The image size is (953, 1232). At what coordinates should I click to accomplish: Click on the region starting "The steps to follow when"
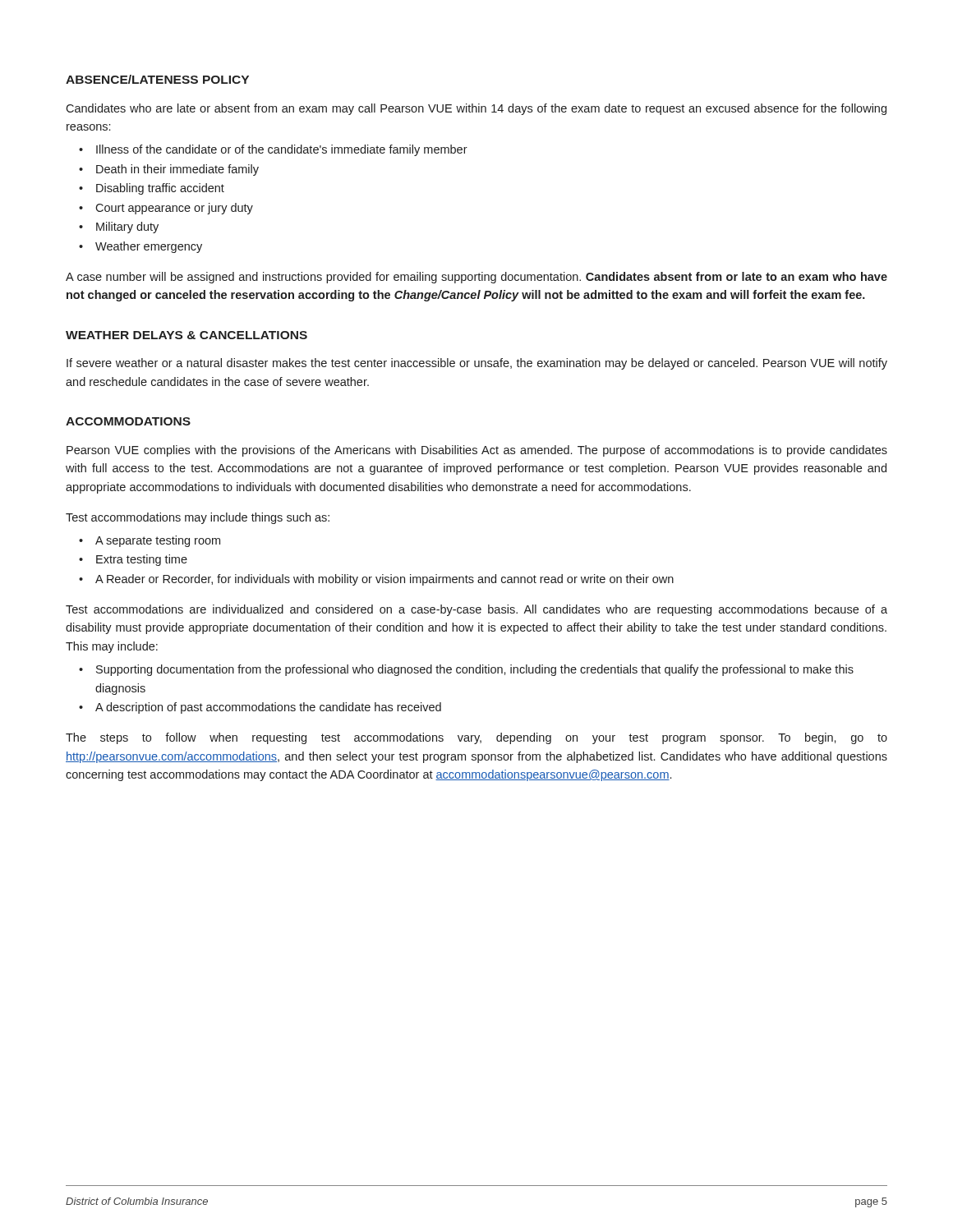tap(476, 756)
